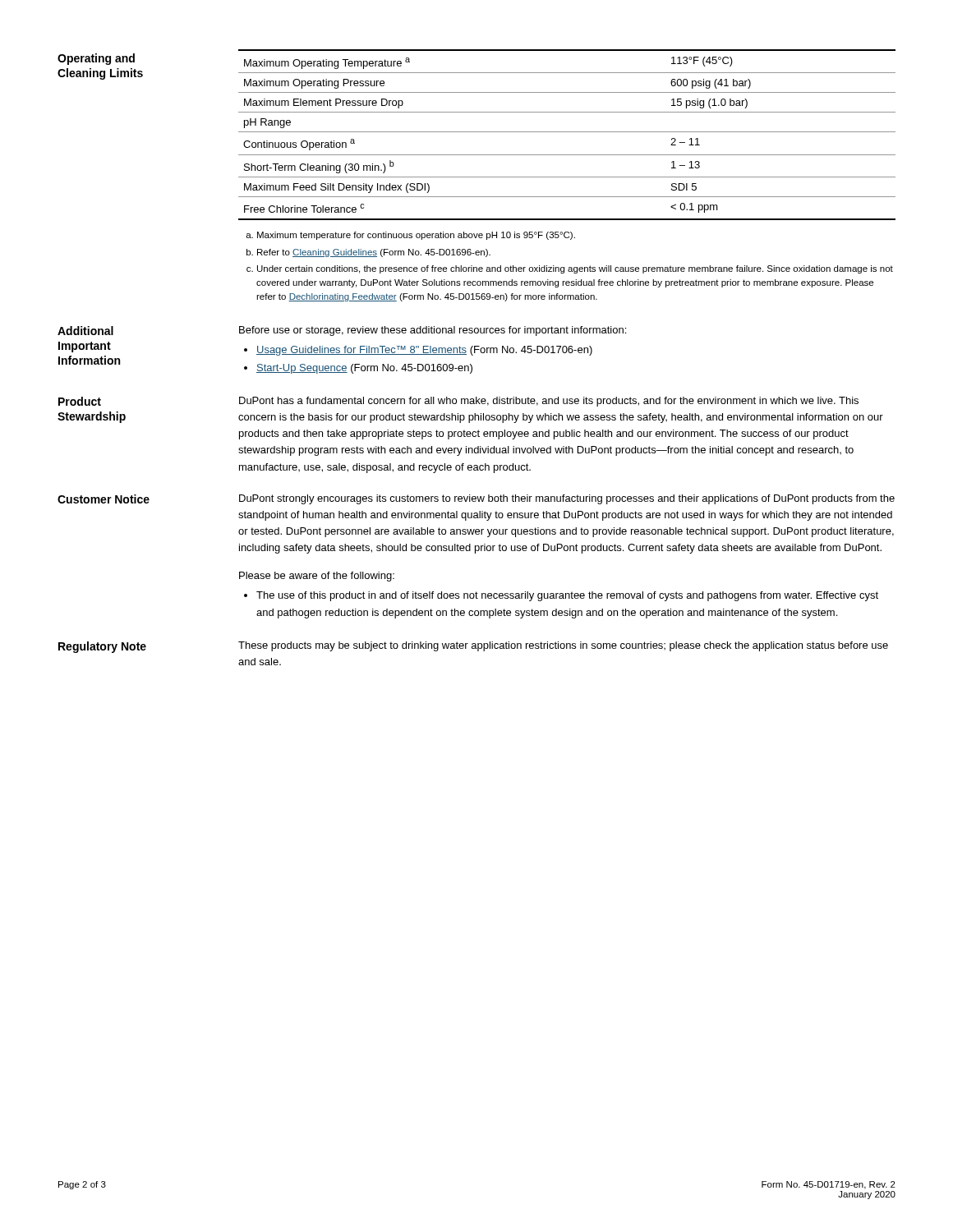Find the text block containing "DuPont has a fundamental concern for"
The image size is (953, 1232).
(567, 434)
